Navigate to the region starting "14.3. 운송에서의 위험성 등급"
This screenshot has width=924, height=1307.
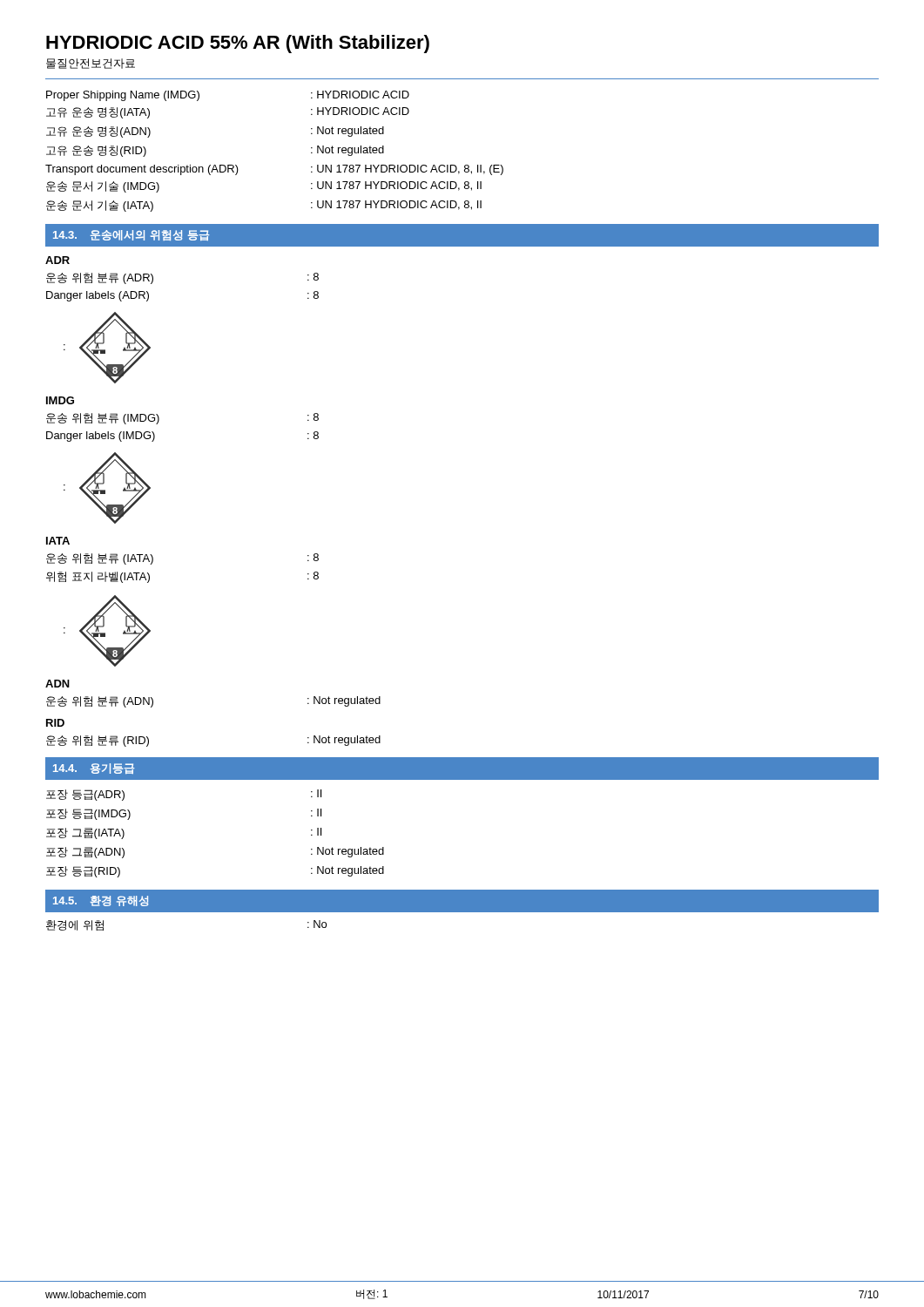coord(462,235)
